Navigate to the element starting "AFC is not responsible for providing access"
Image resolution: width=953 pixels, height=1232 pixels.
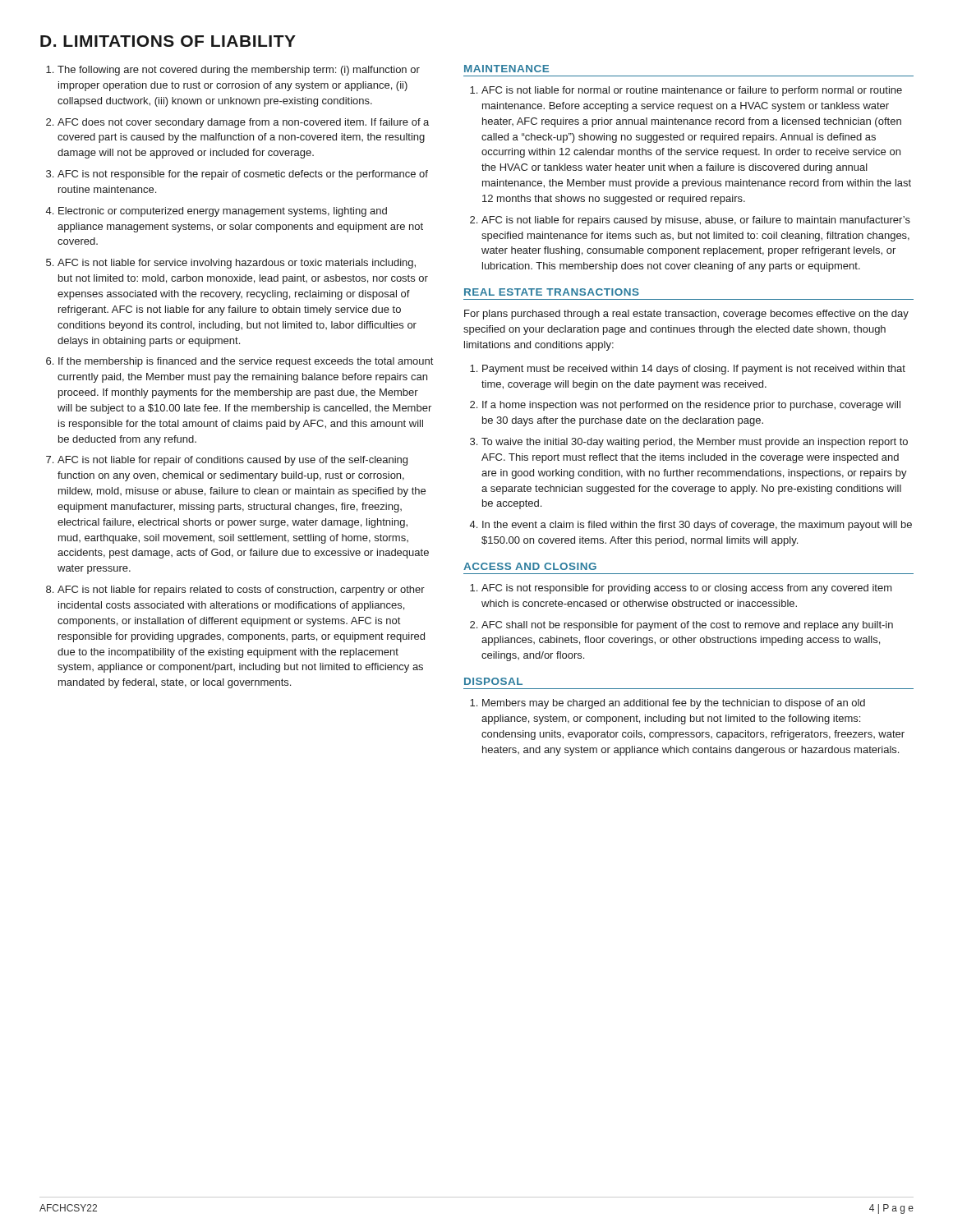698,596
